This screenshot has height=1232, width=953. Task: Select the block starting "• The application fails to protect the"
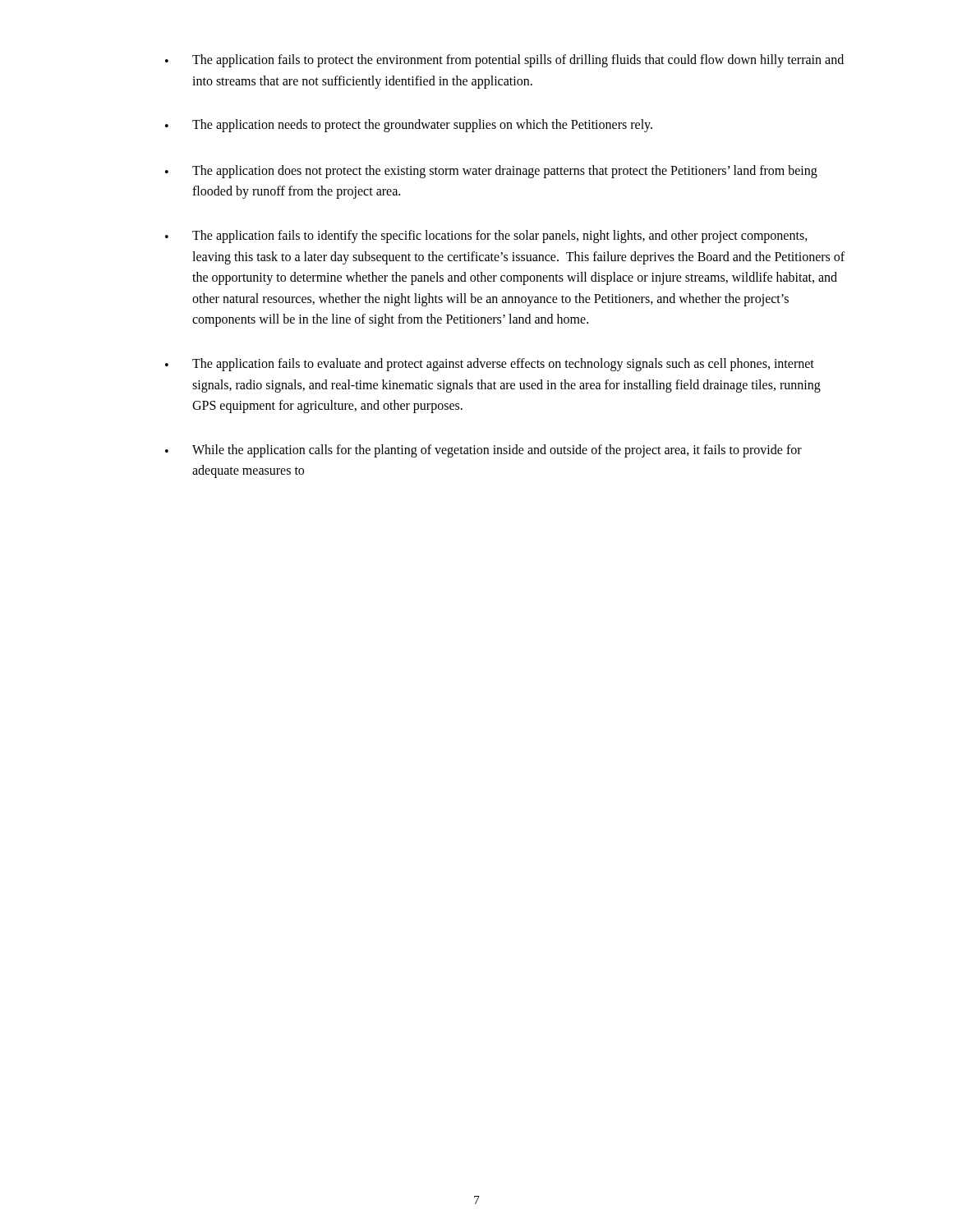pos(505,70)
